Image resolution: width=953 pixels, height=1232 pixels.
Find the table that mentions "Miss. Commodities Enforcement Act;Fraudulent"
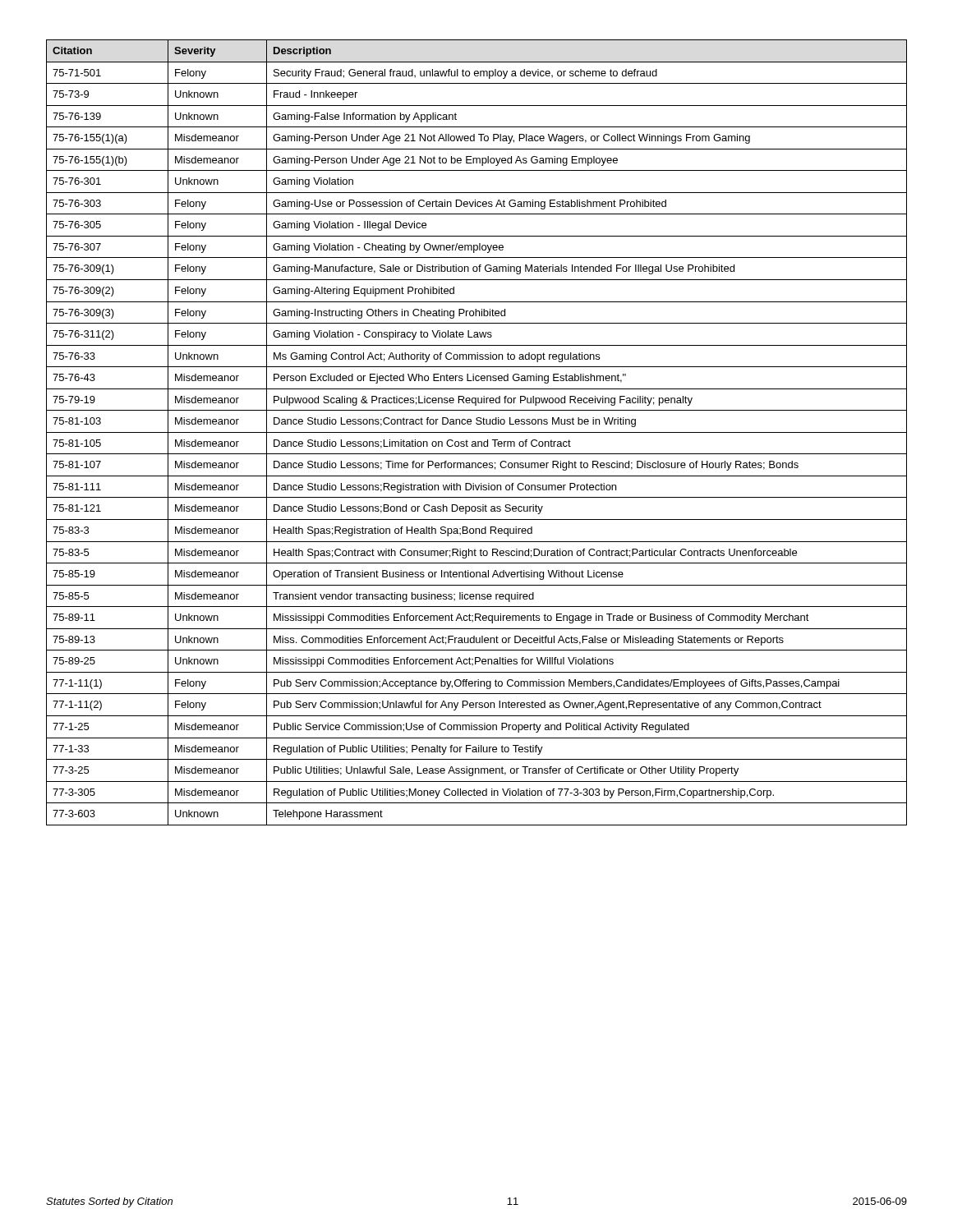pyautogui.click(x=476, y=432)
